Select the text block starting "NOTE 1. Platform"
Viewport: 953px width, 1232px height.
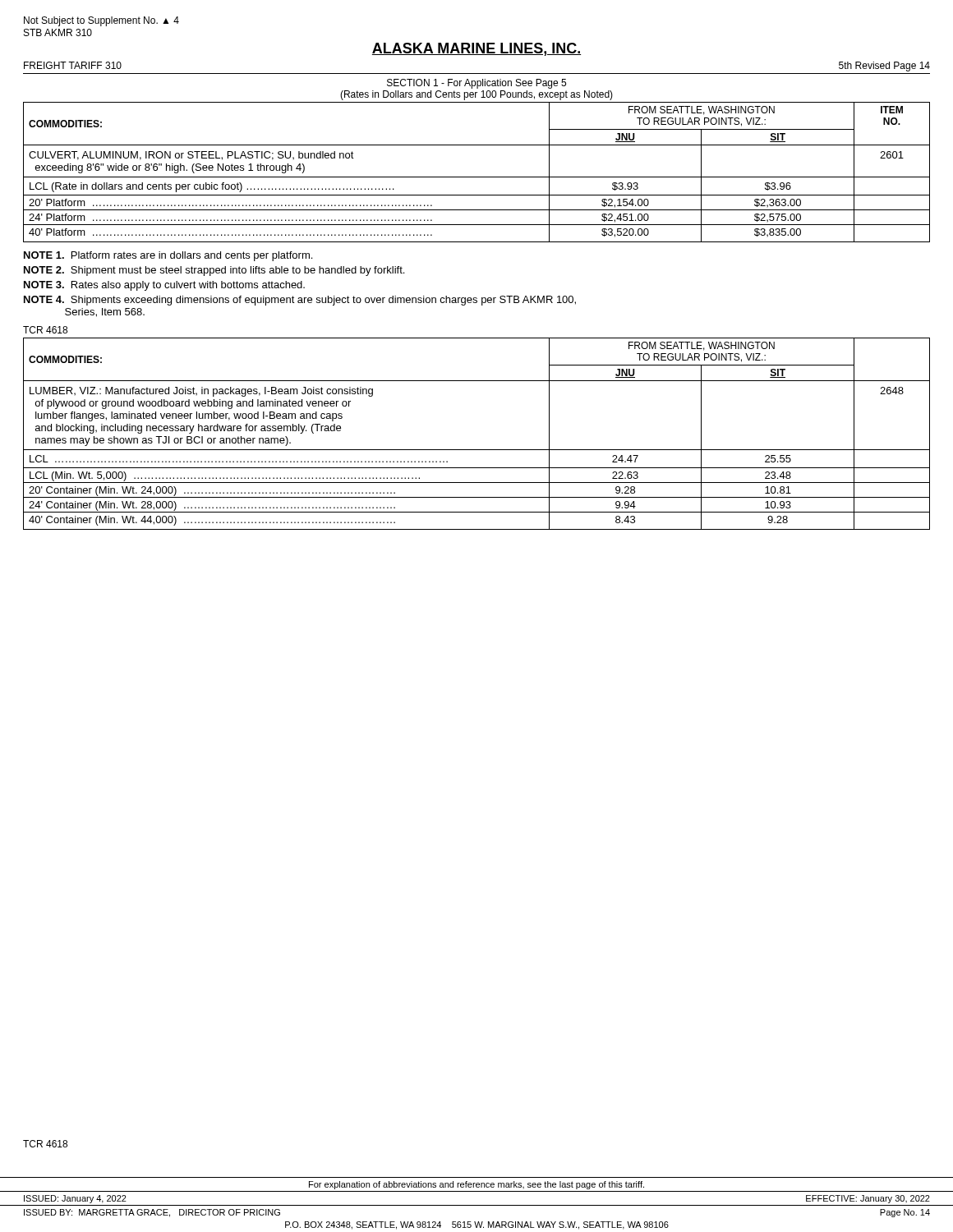(x=168, y=255)
